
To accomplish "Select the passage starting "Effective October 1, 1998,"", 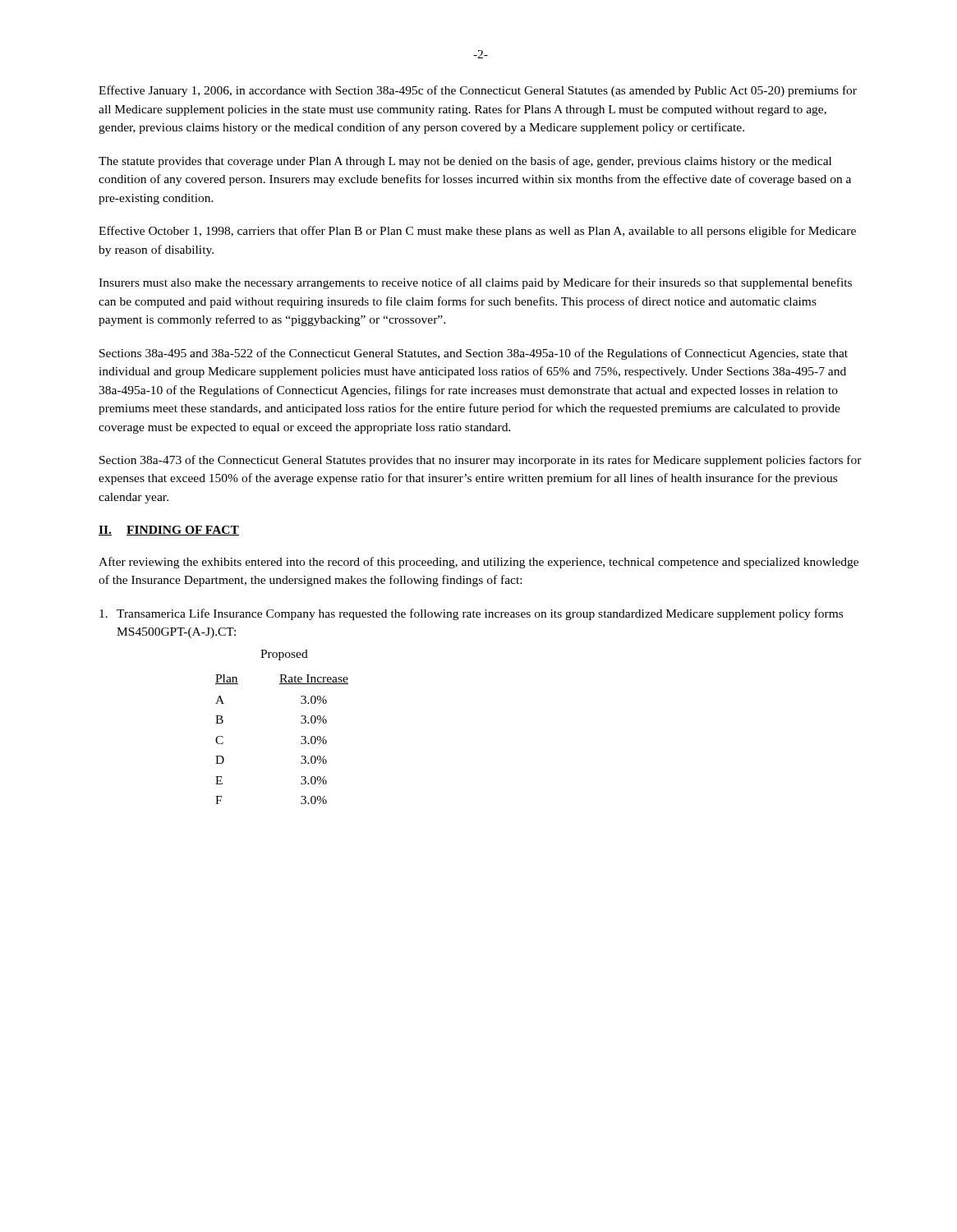I will pos(477,240).
